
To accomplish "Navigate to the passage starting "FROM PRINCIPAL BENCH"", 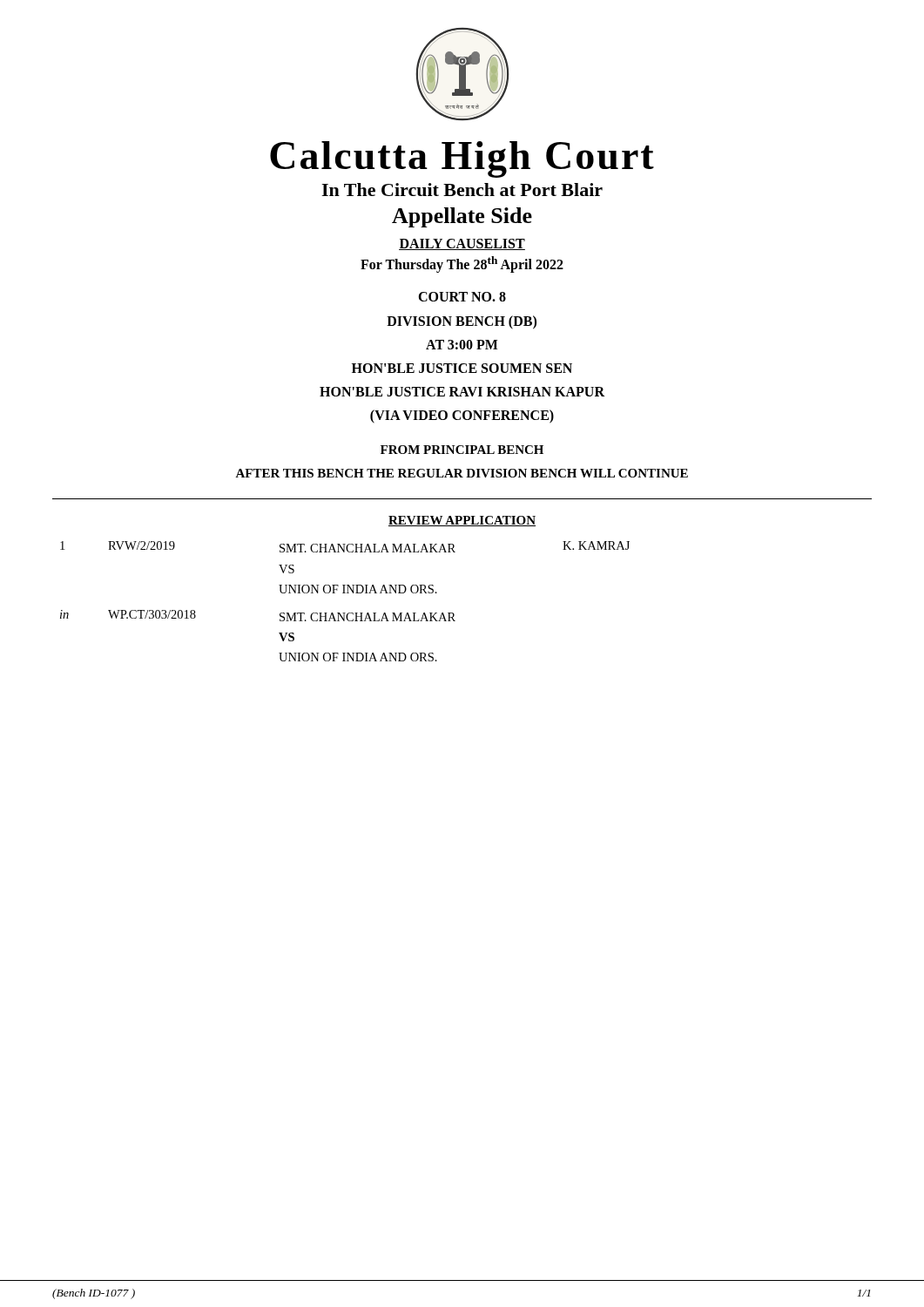I will [x=462, y=450].
